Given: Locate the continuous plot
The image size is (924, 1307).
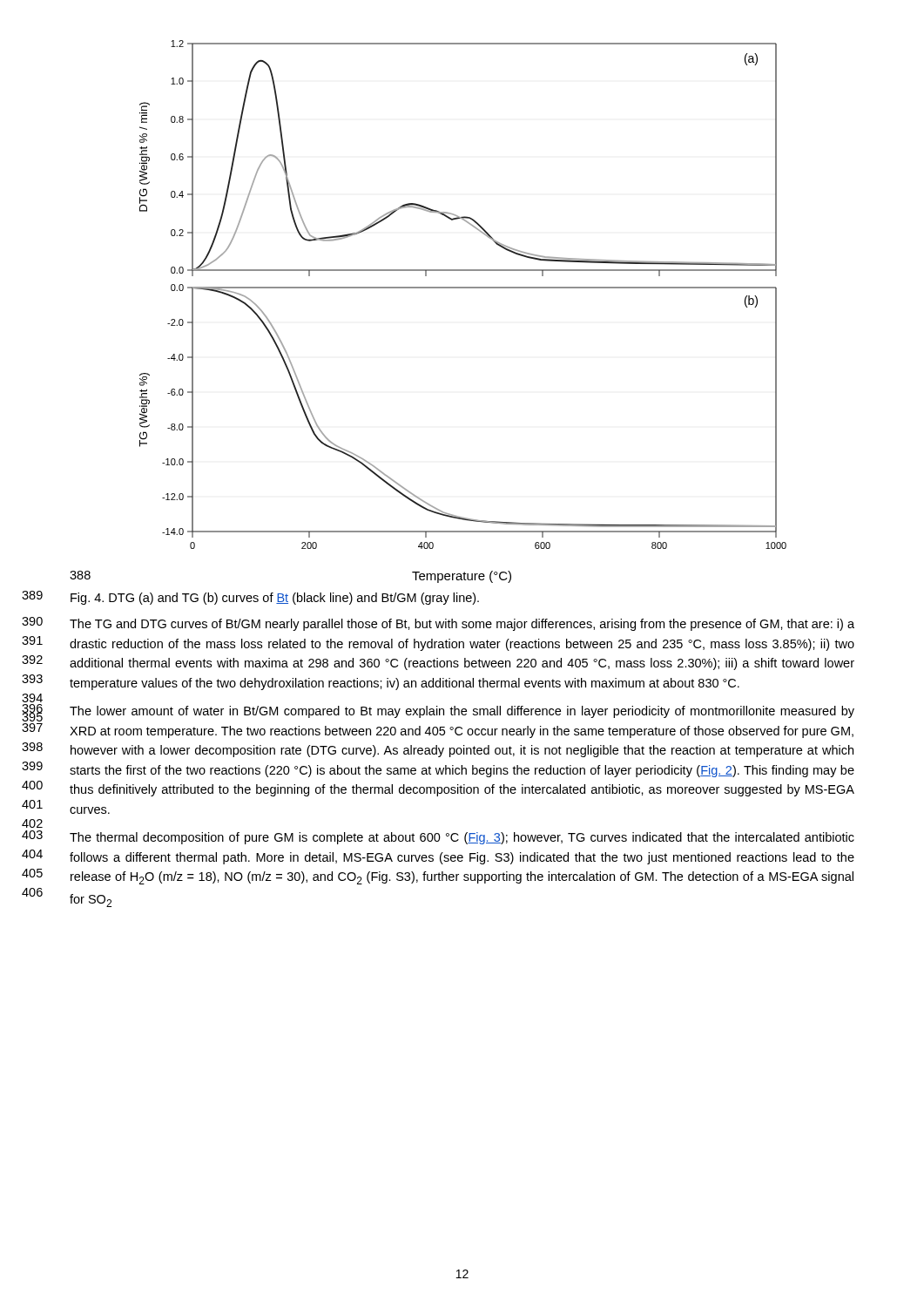Looking at the screenshot, I should click(x=462, y=296).
